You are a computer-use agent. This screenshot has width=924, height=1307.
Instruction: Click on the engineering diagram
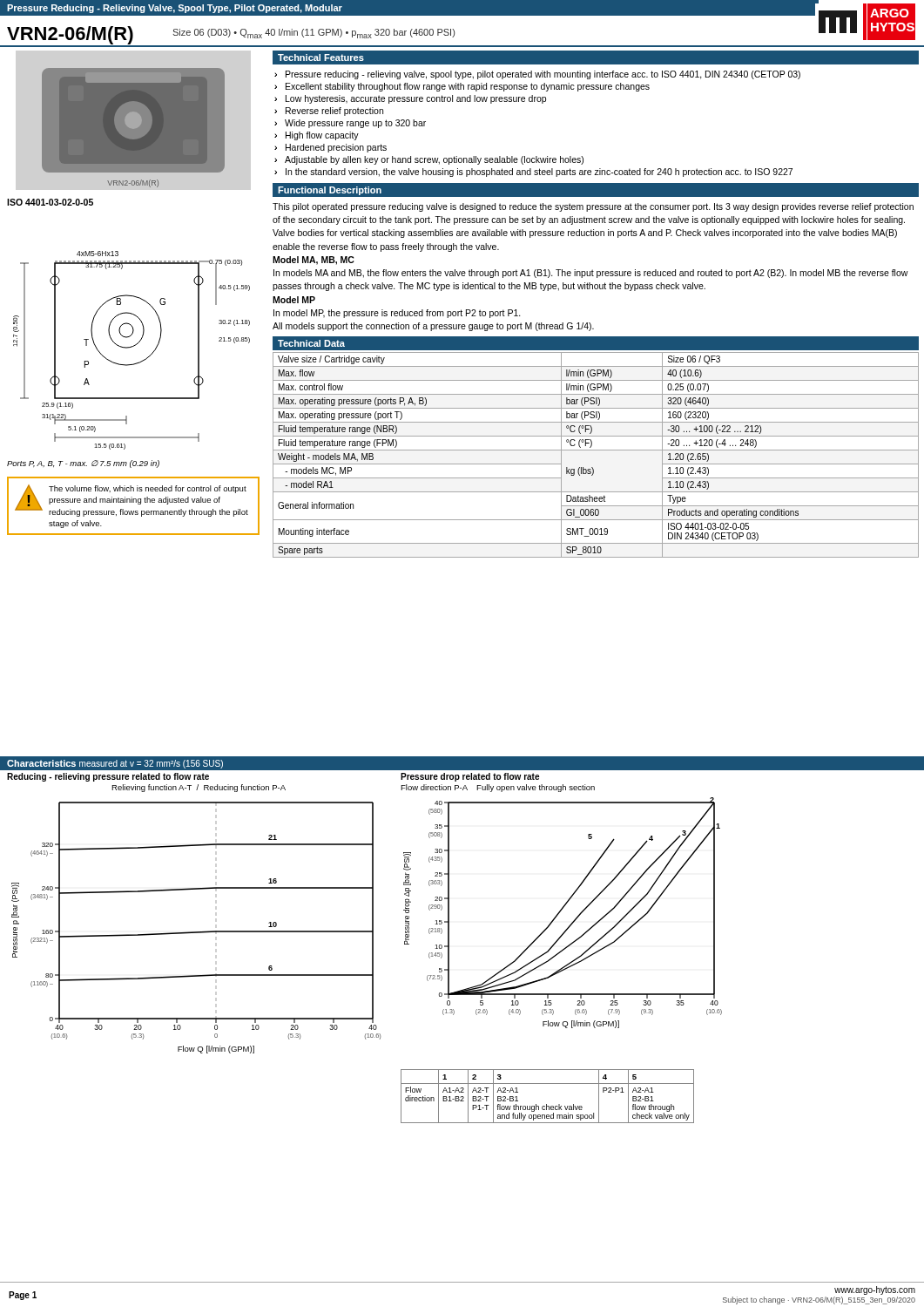[x=133, y=339]
